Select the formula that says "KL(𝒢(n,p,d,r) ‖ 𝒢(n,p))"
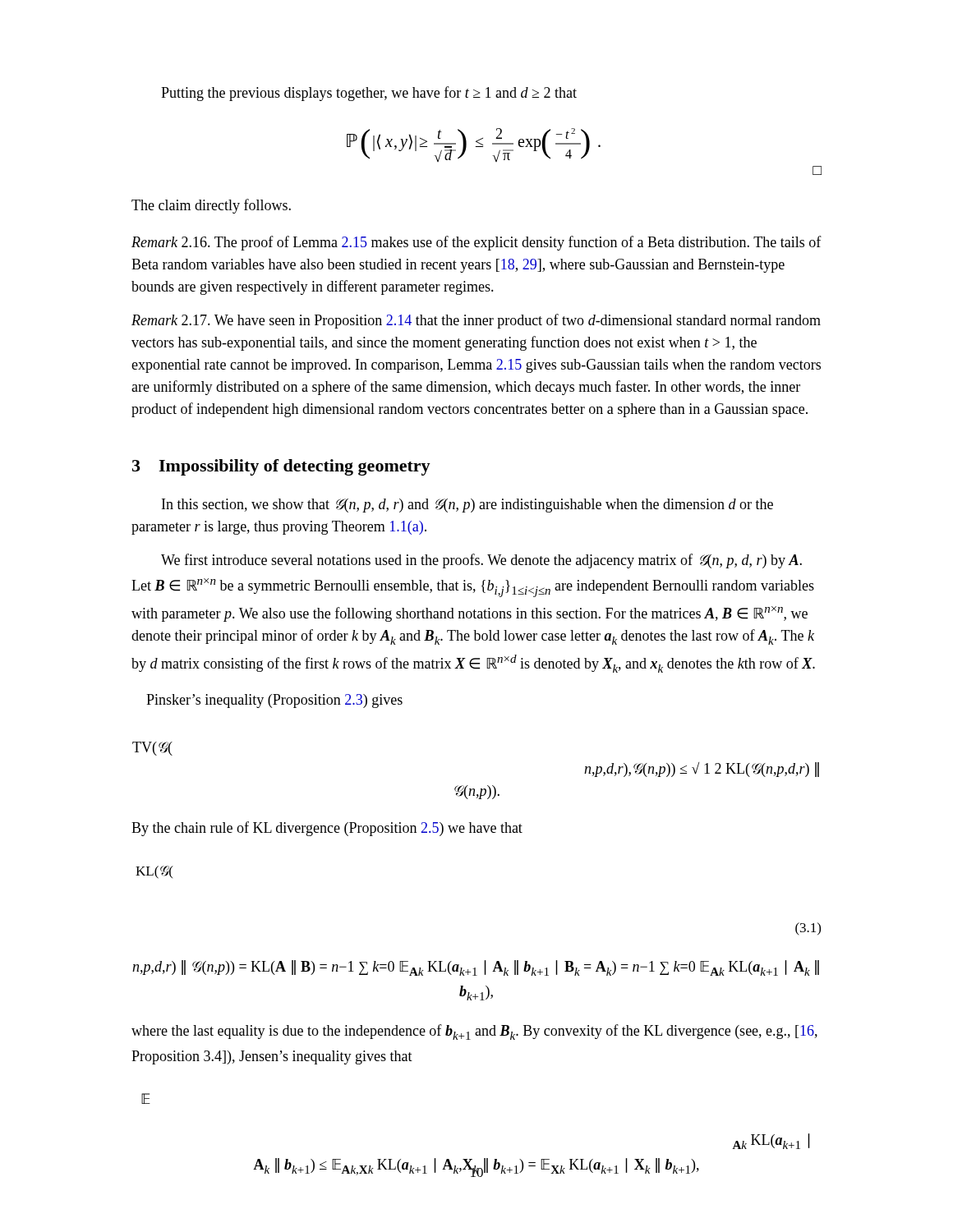Image resolution: width=953 pixels, height=1232 pixels. click(x=154, y=872)
